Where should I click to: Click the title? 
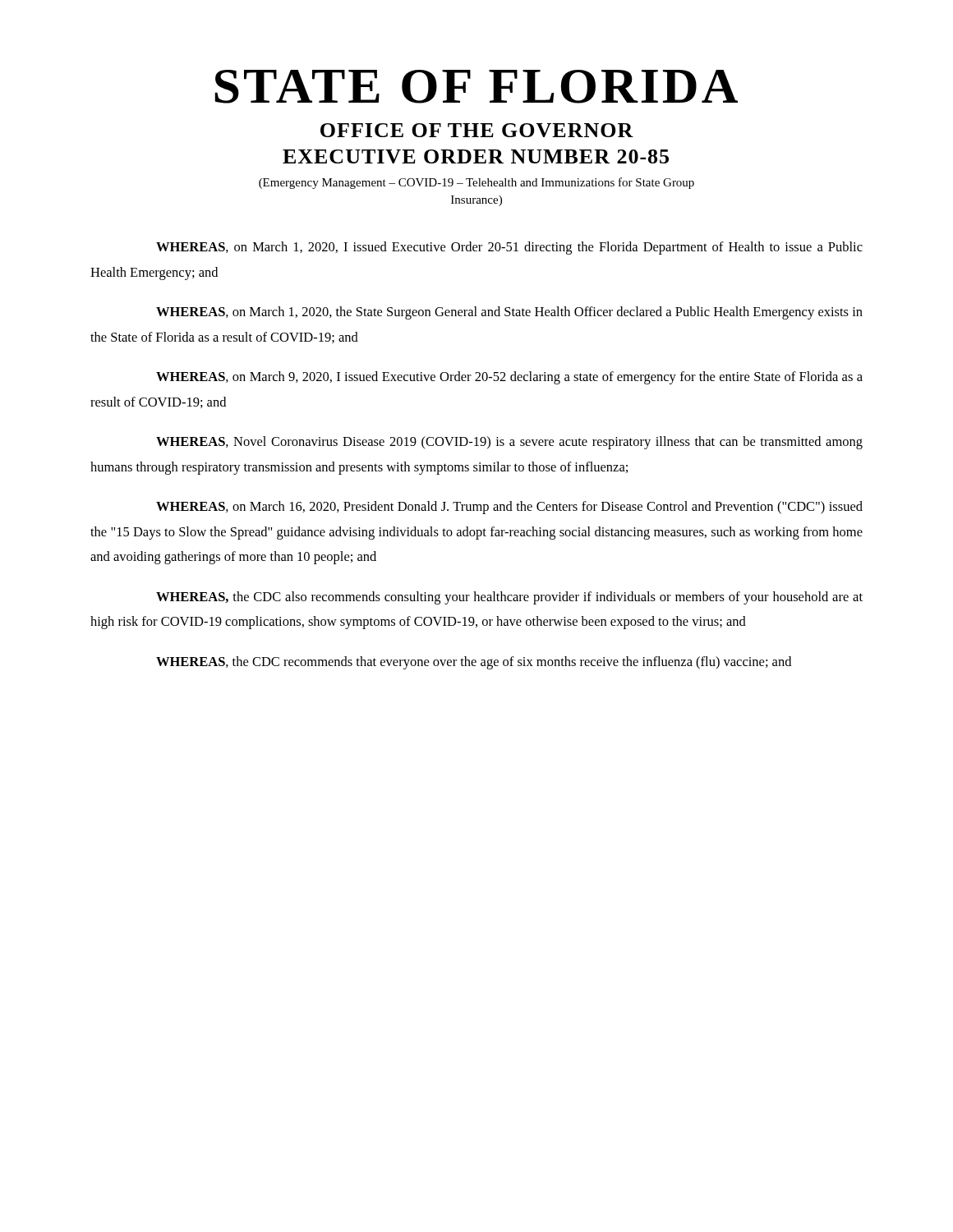pyautogui.click(x=476, y=133)
